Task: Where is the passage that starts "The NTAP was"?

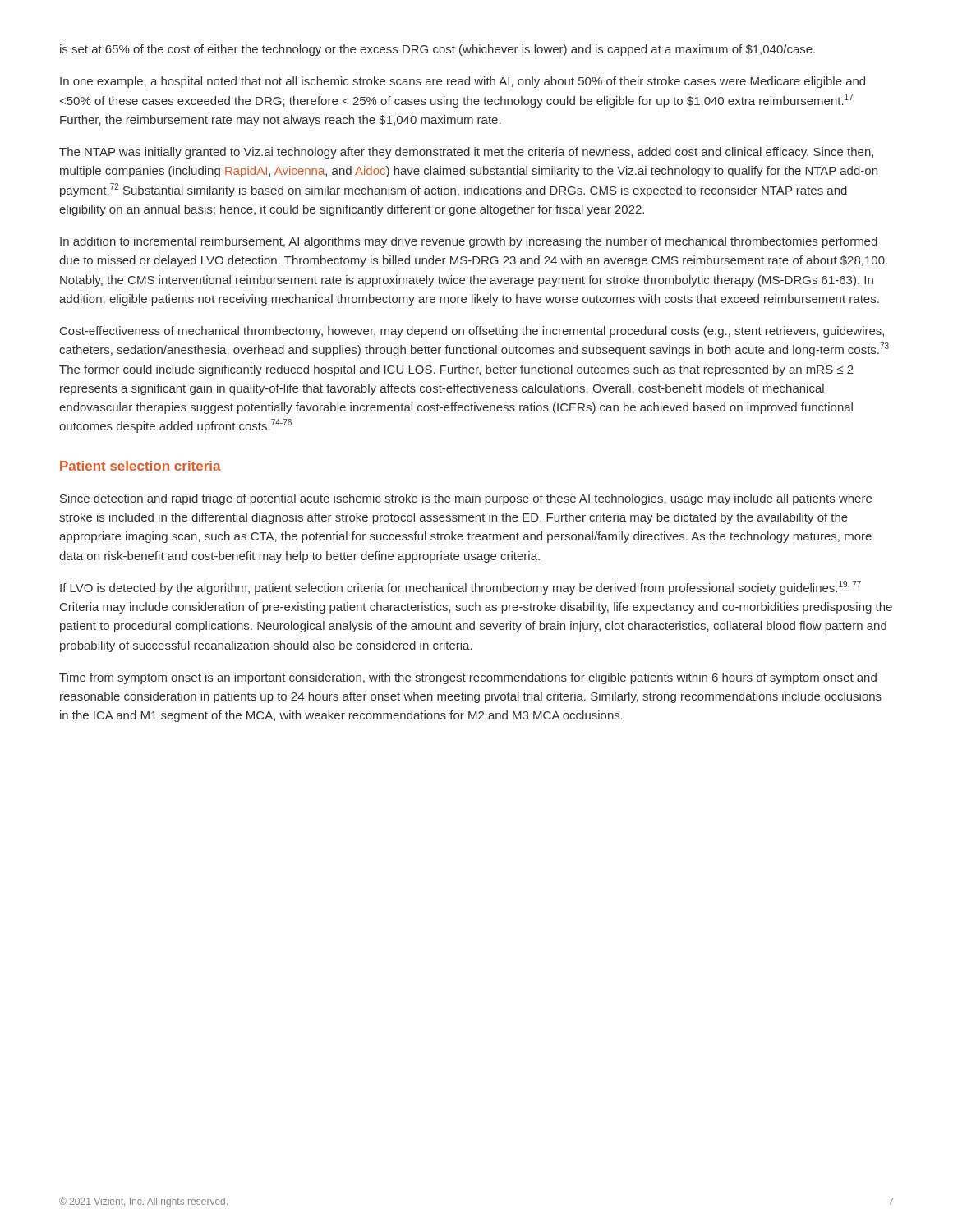Action: [476, 180]
